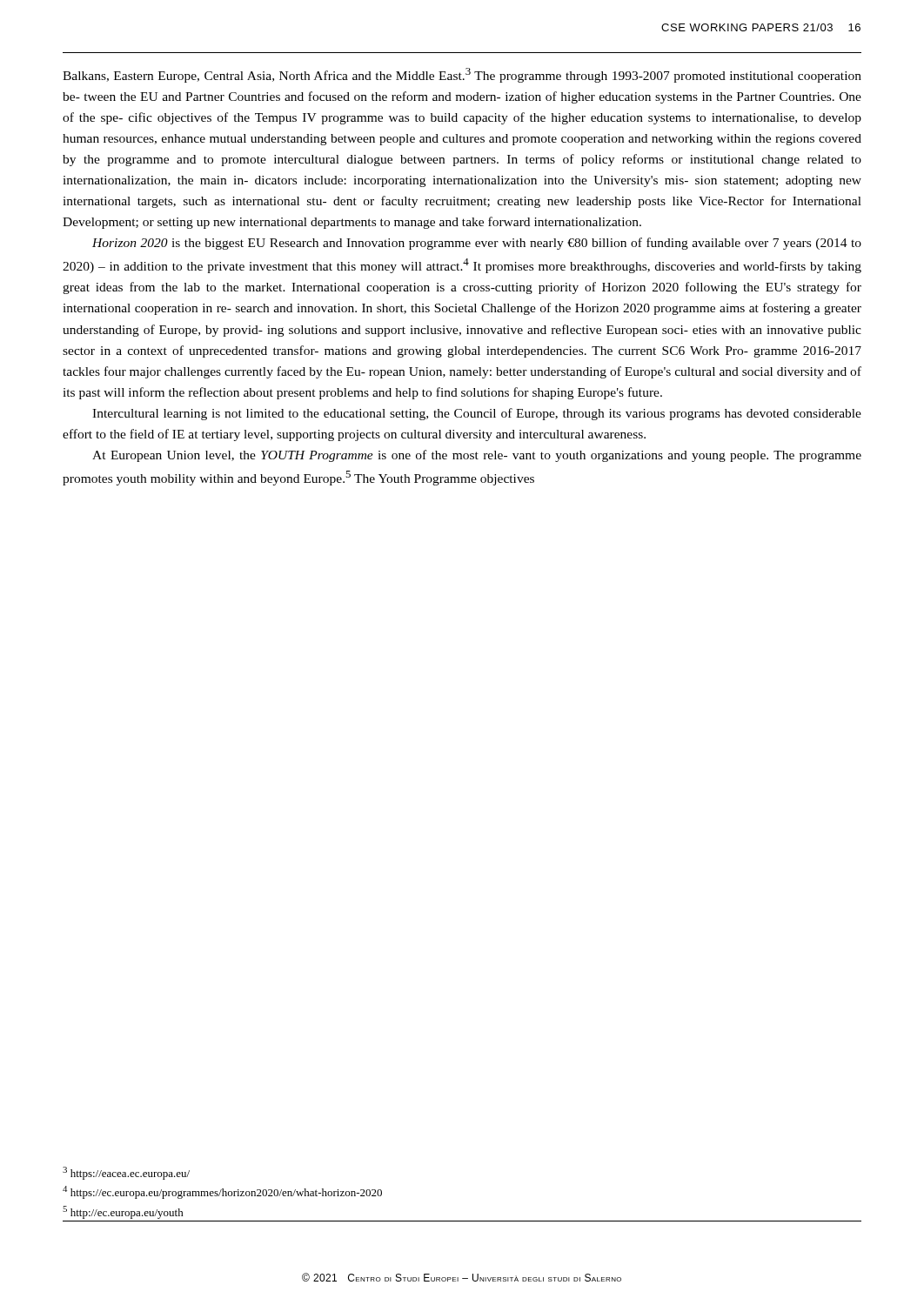Locate the block of text that opens with "Intercultural learning is not"
The width and height of the screenshot is (924, 1305).
point(462,423)
